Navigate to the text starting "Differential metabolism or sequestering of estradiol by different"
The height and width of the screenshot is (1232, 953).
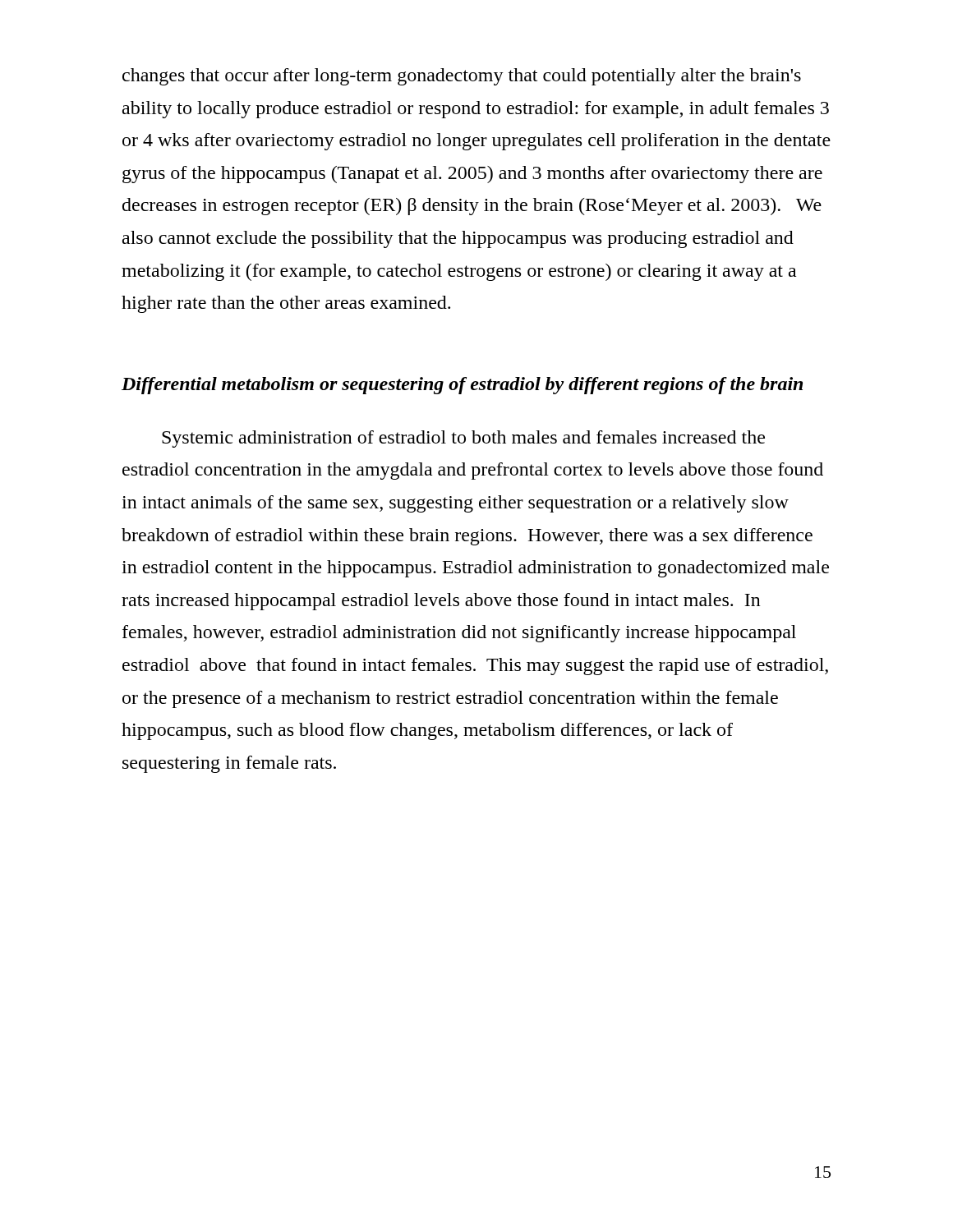point(463,383)
